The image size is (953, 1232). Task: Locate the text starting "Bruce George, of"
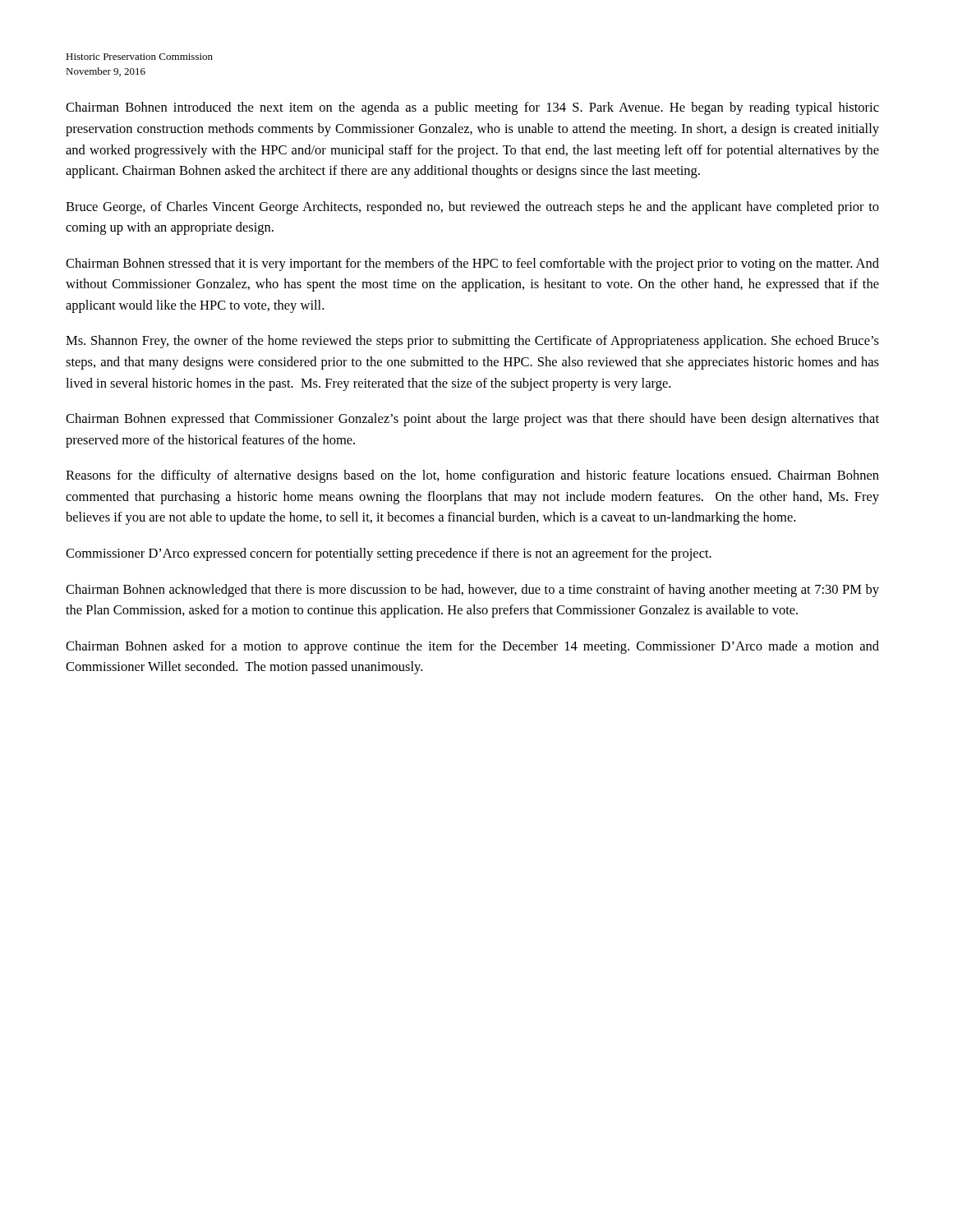pos(472,217)
